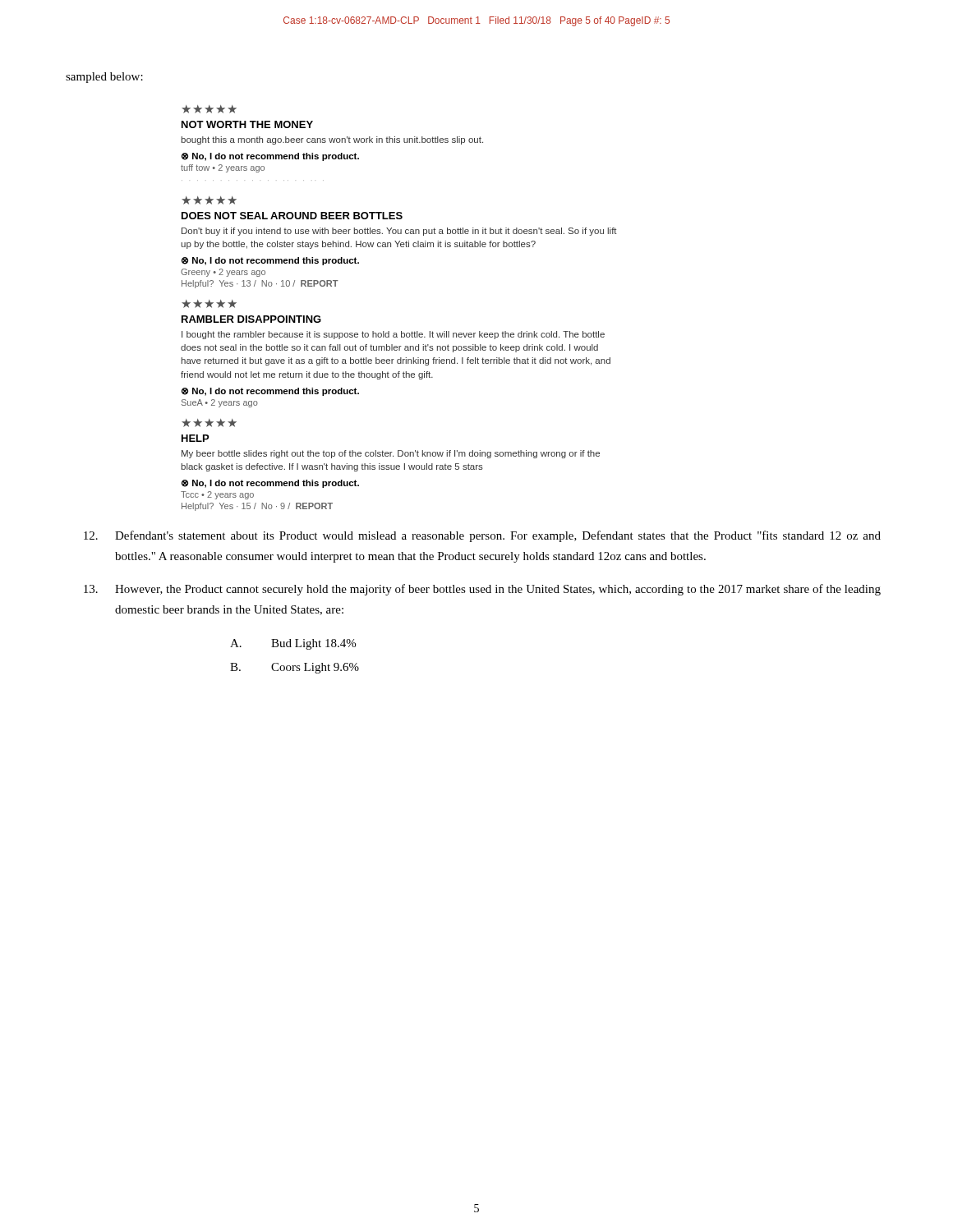Select the list item that reads "A.Bud Light 18.4%"

(293, 643)
